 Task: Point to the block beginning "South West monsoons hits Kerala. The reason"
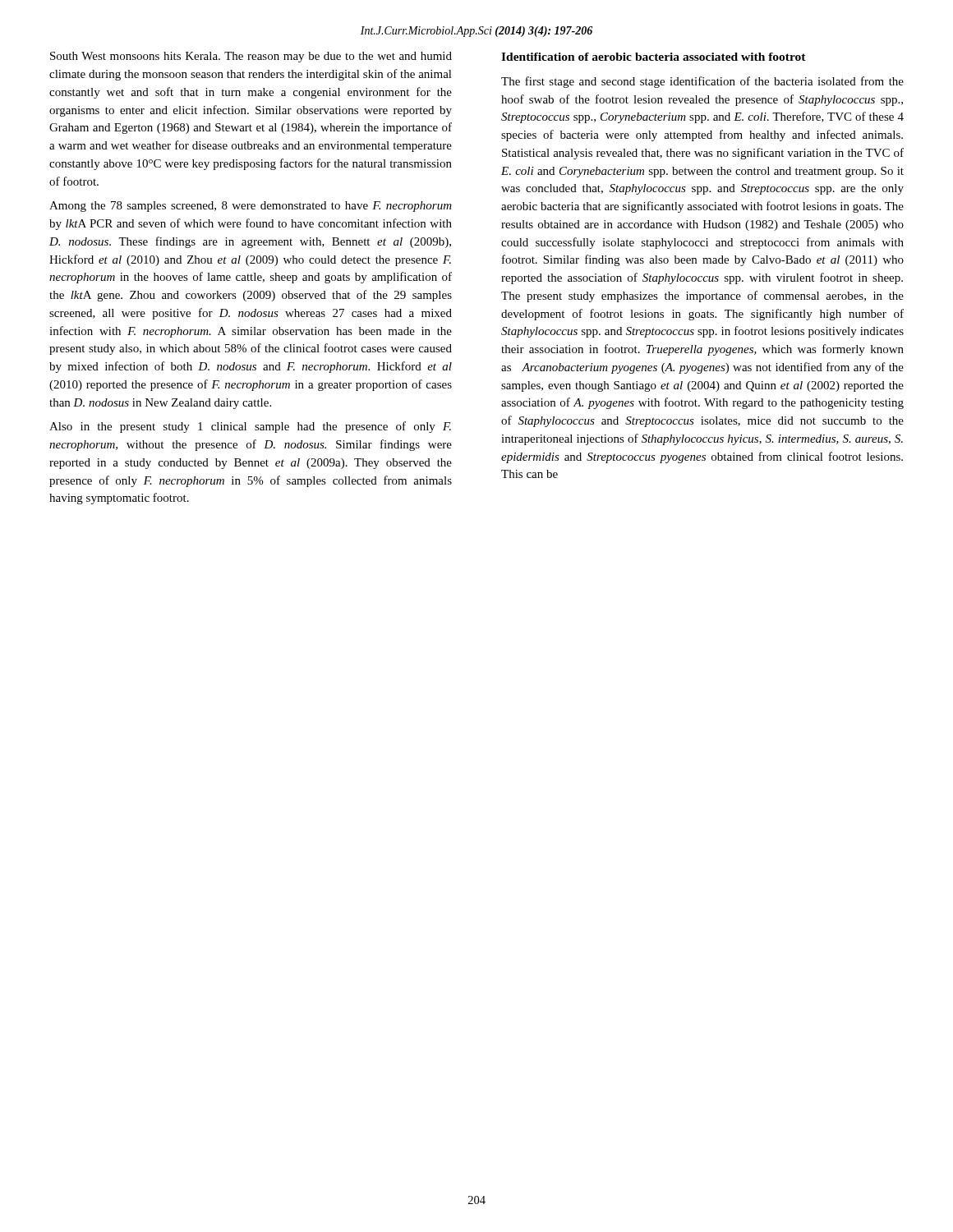point(251,119)
